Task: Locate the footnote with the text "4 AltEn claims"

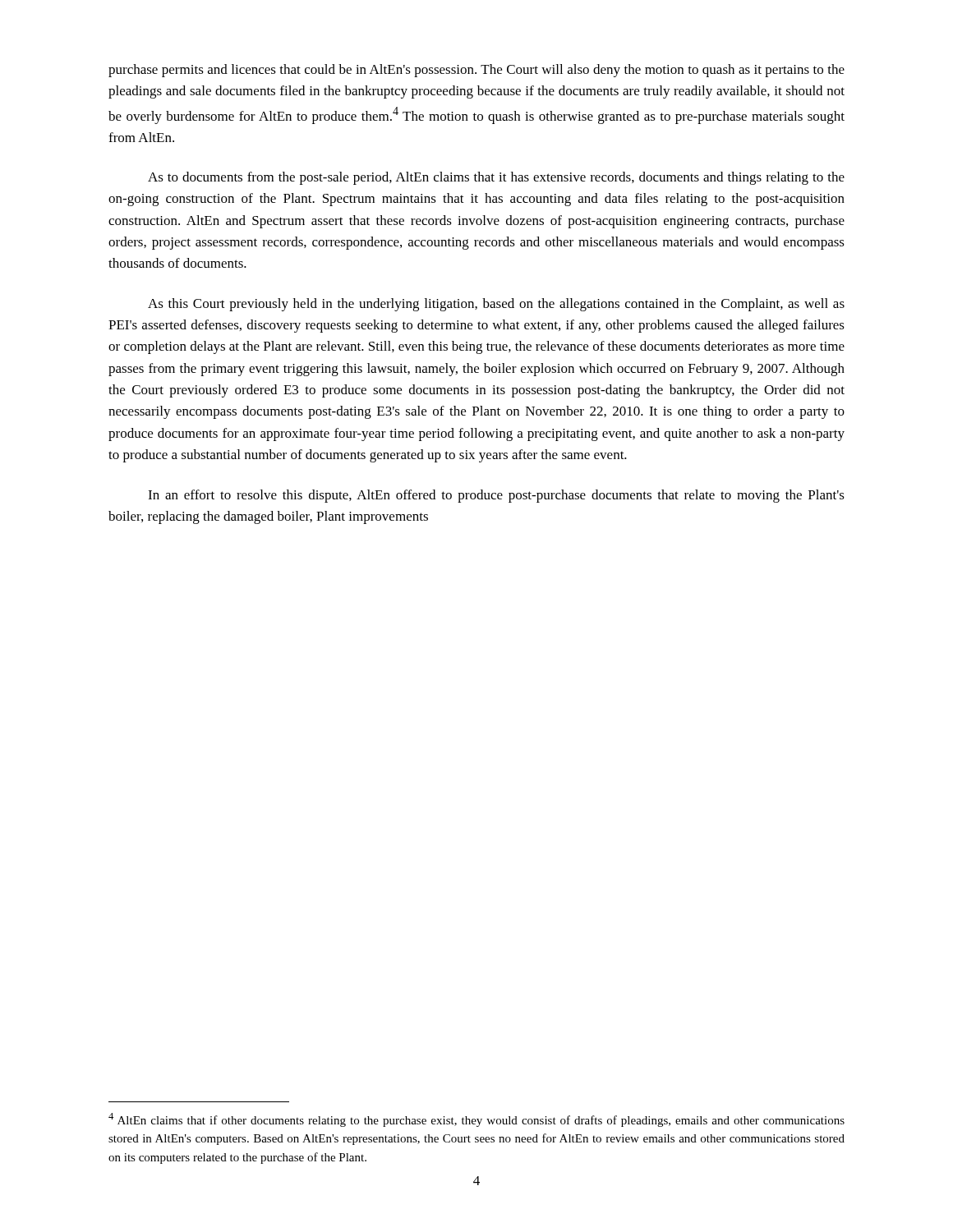Action: [x=476, y=1137]
